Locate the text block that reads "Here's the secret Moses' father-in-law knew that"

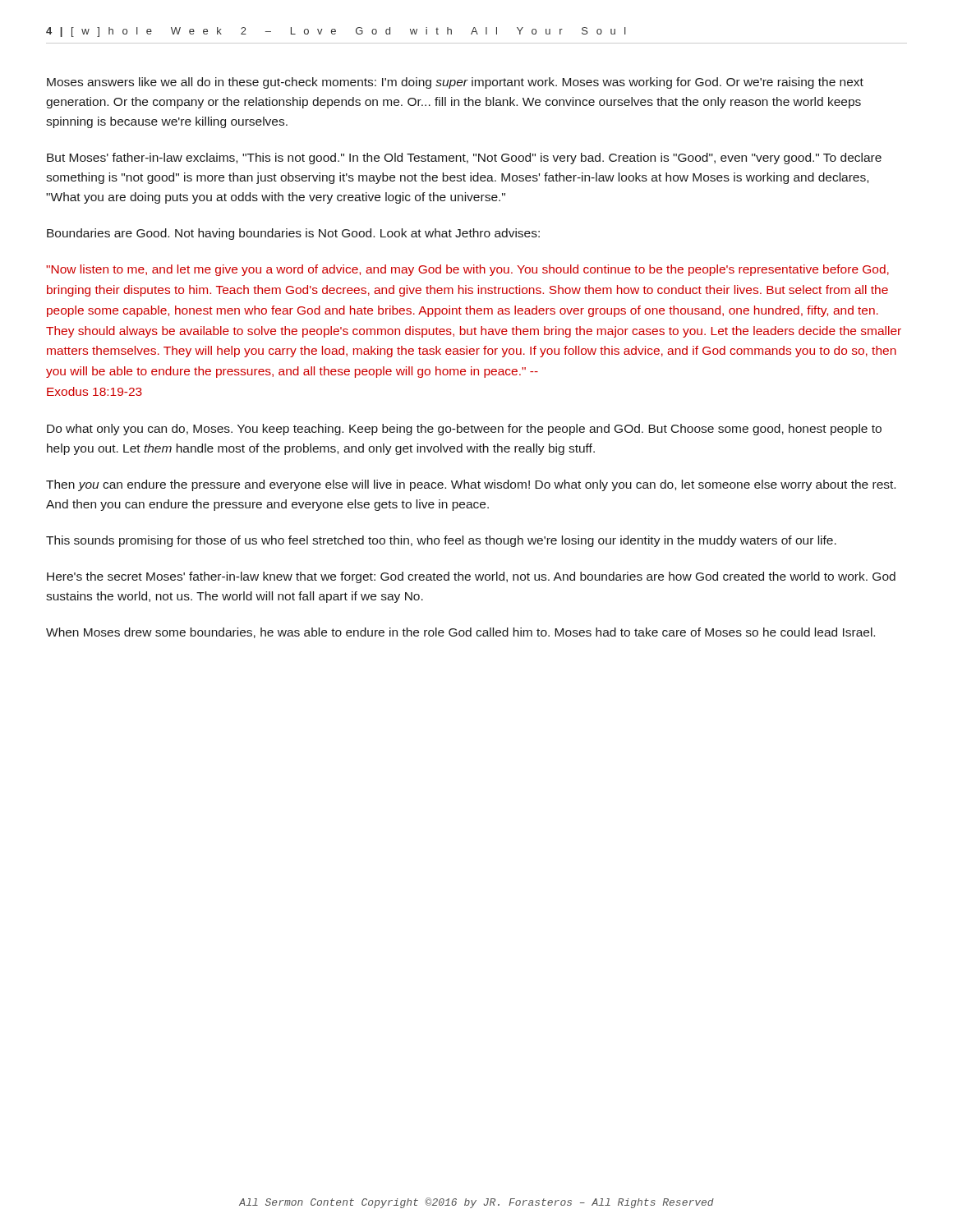471,586
